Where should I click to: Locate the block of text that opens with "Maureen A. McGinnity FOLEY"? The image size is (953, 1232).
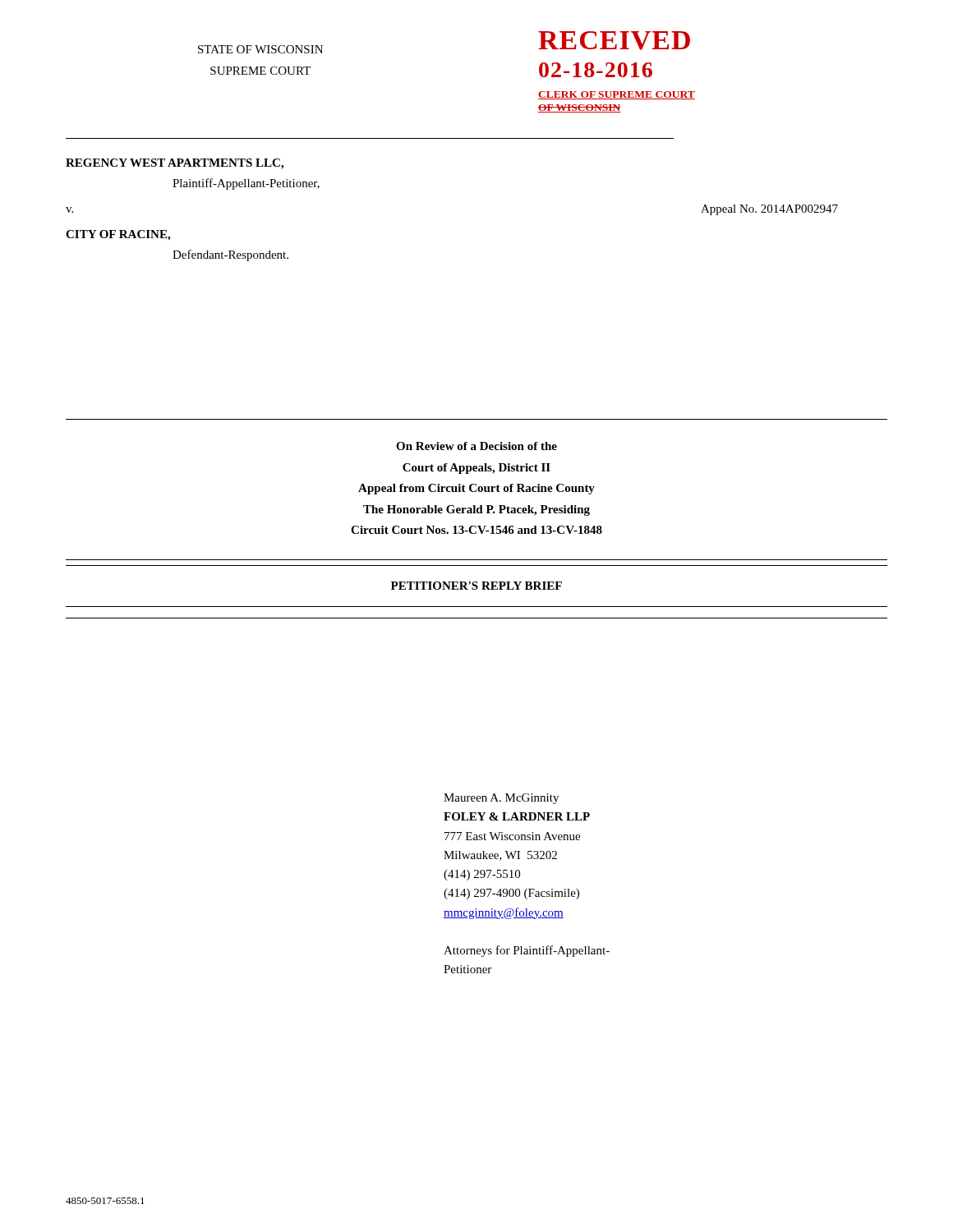(527, 883)
